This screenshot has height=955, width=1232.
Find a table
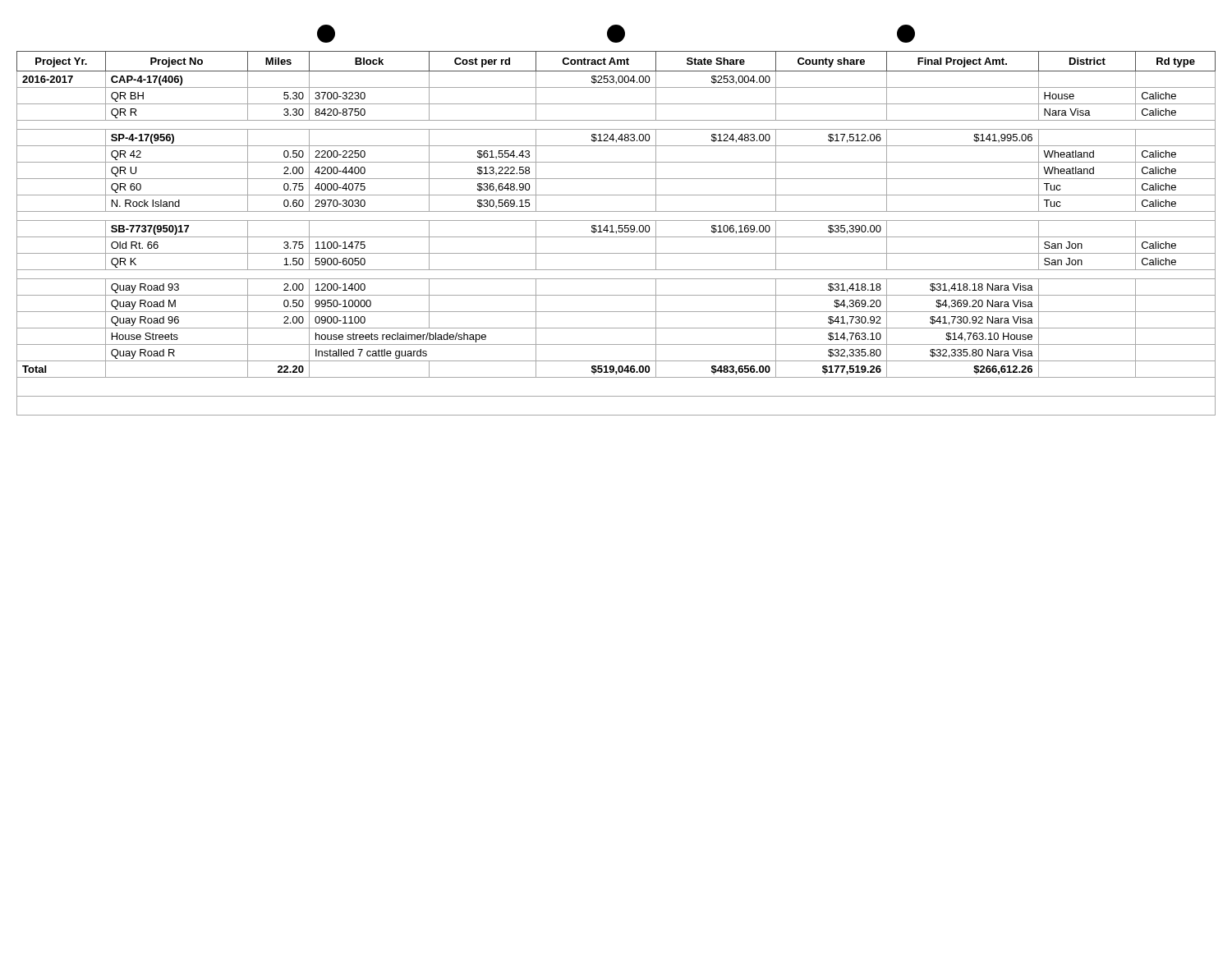616,233
